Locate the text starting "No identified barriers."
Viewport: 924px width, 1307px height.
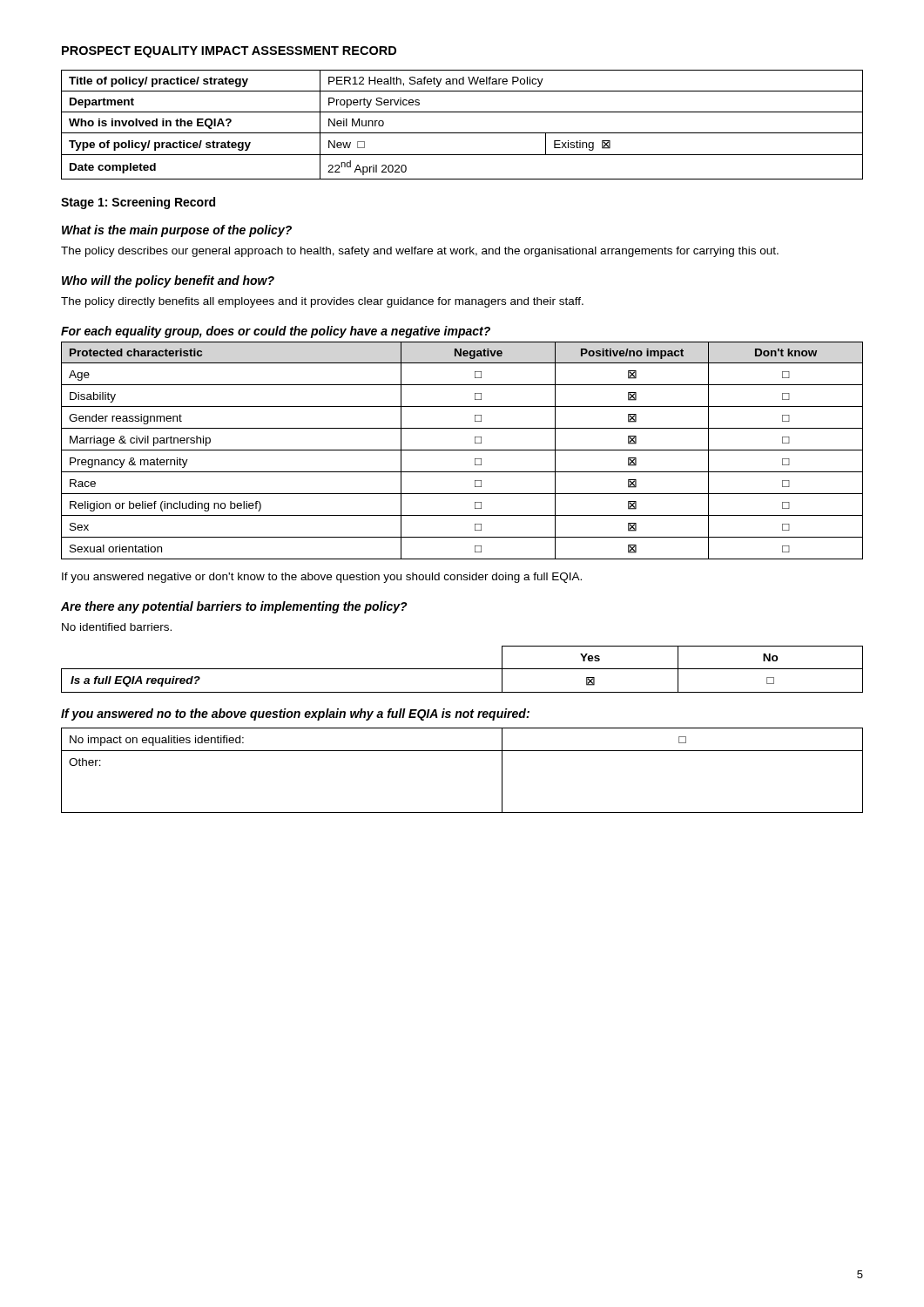(x=117, y=627)
